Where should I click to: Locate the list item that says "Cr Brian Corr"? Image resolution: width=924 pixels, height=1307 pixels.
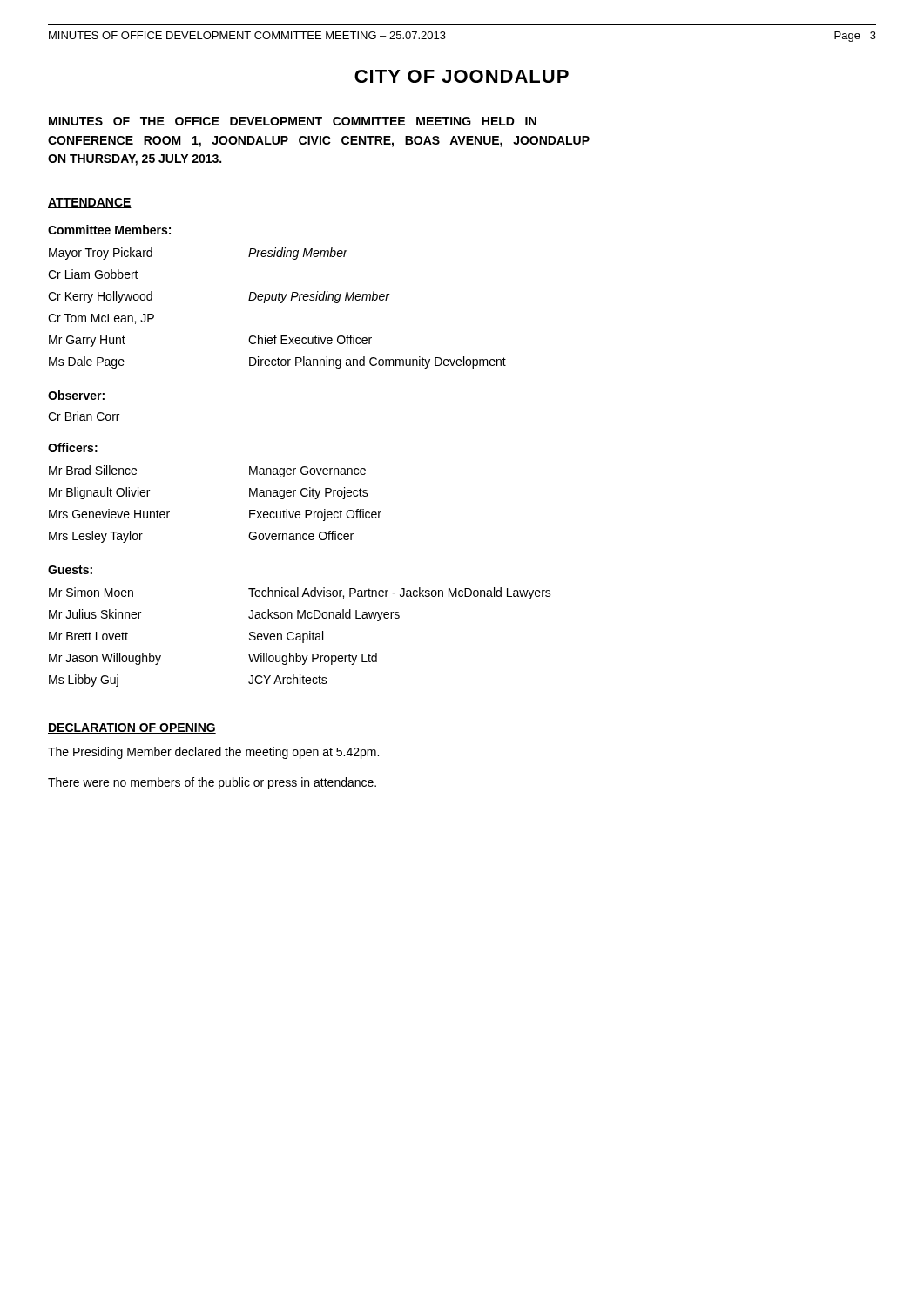(x=84, y=417)
